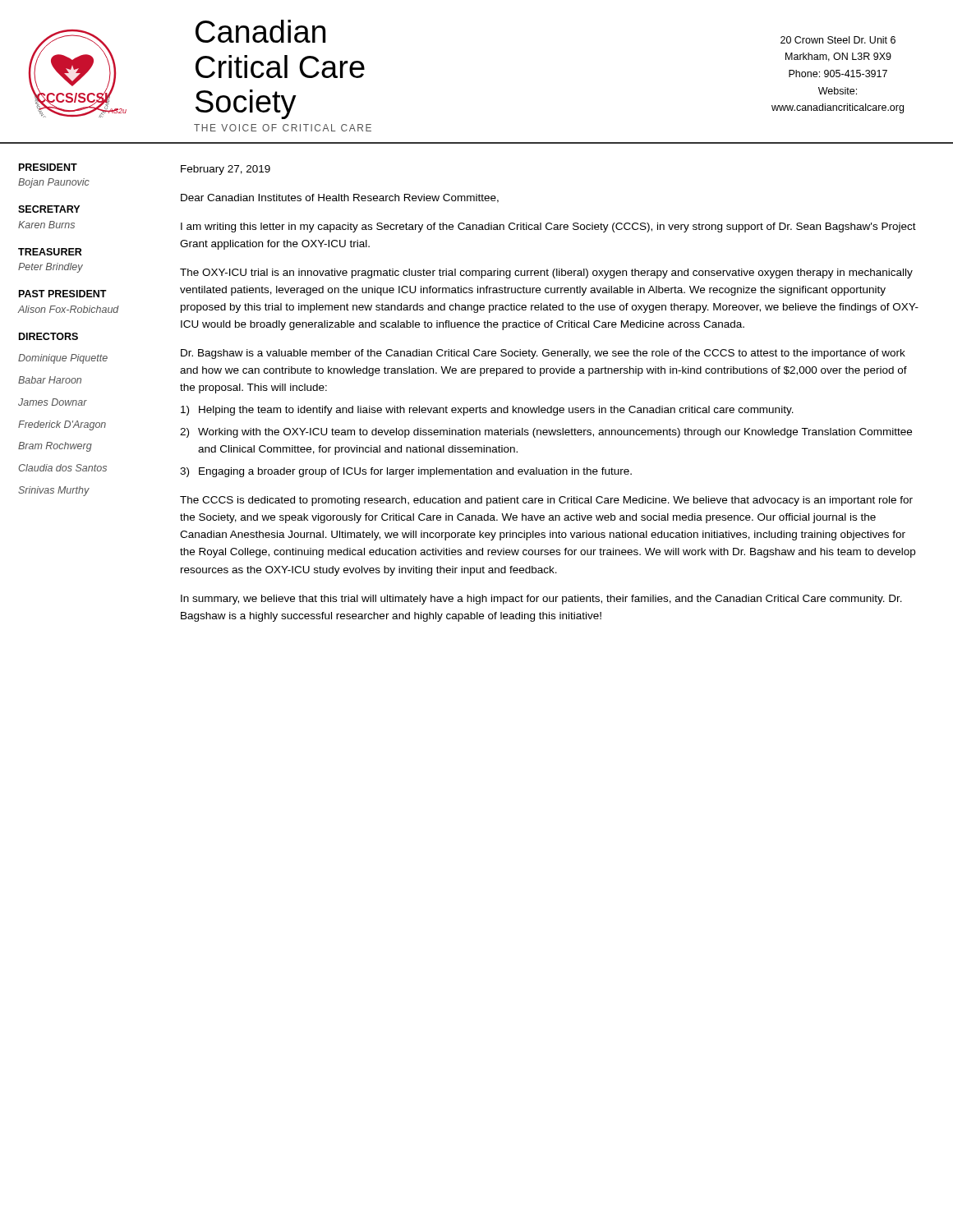Click the passage that begins "1) Helping the team"
This screenshot has width=953, height=1232.
(487, 410)
